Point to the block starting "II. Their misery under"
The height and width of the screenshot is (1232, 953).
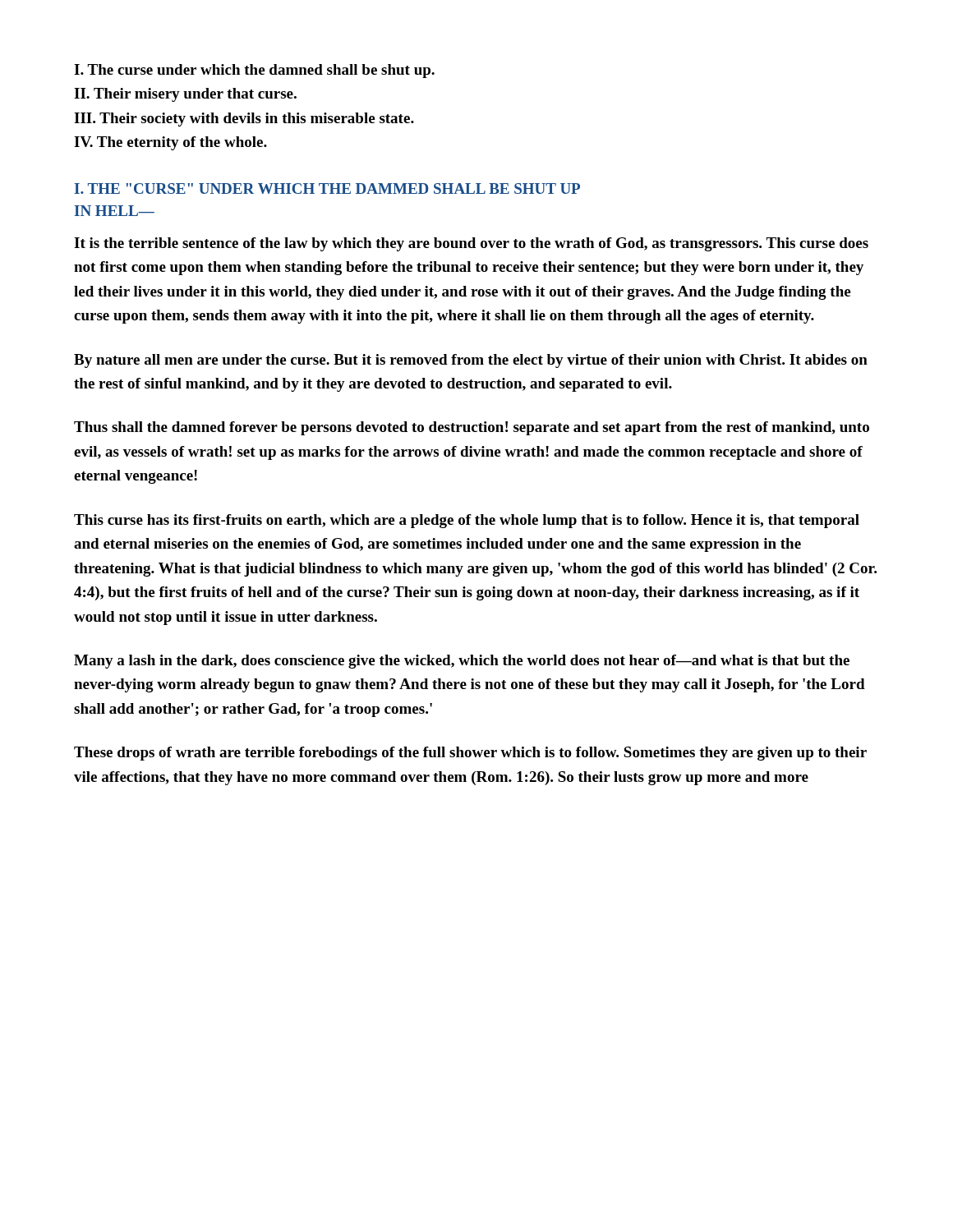pyautogui.click(x=185, y=95)
